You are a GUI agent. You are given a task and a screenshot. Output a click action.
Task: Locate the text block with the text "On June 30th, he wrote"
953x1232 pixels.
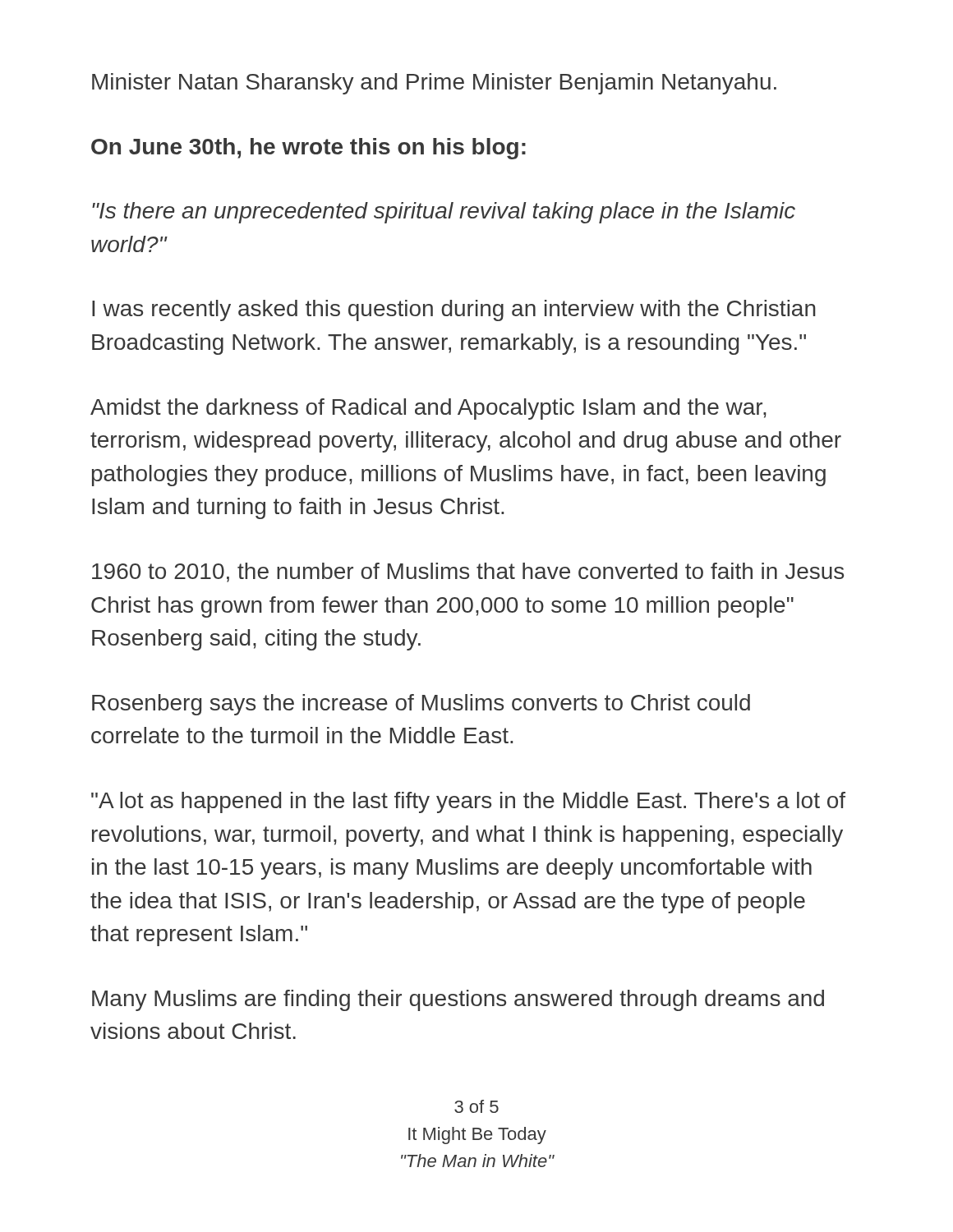(309, 146)
